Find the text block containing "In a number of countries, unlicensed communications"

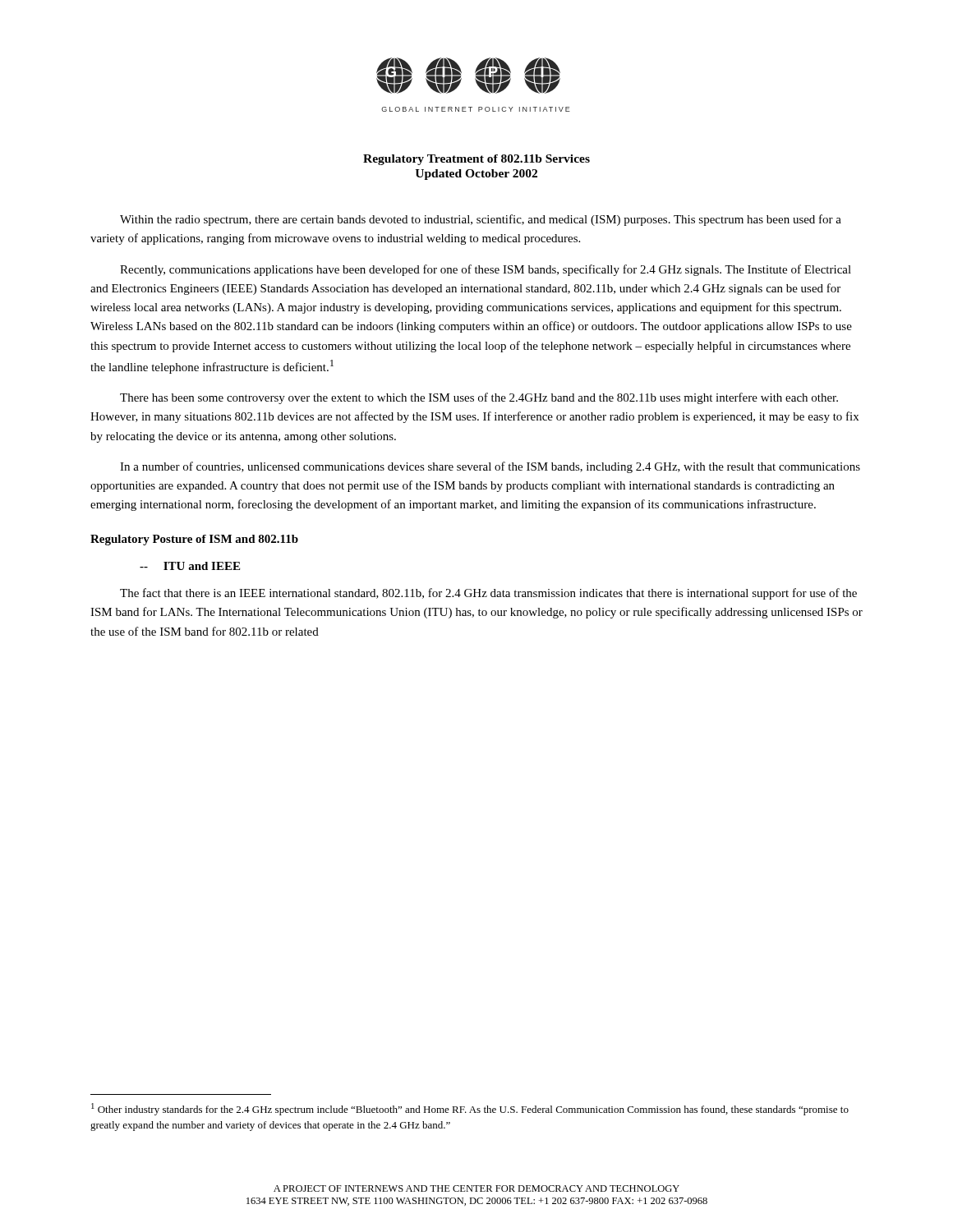(476, 486)
